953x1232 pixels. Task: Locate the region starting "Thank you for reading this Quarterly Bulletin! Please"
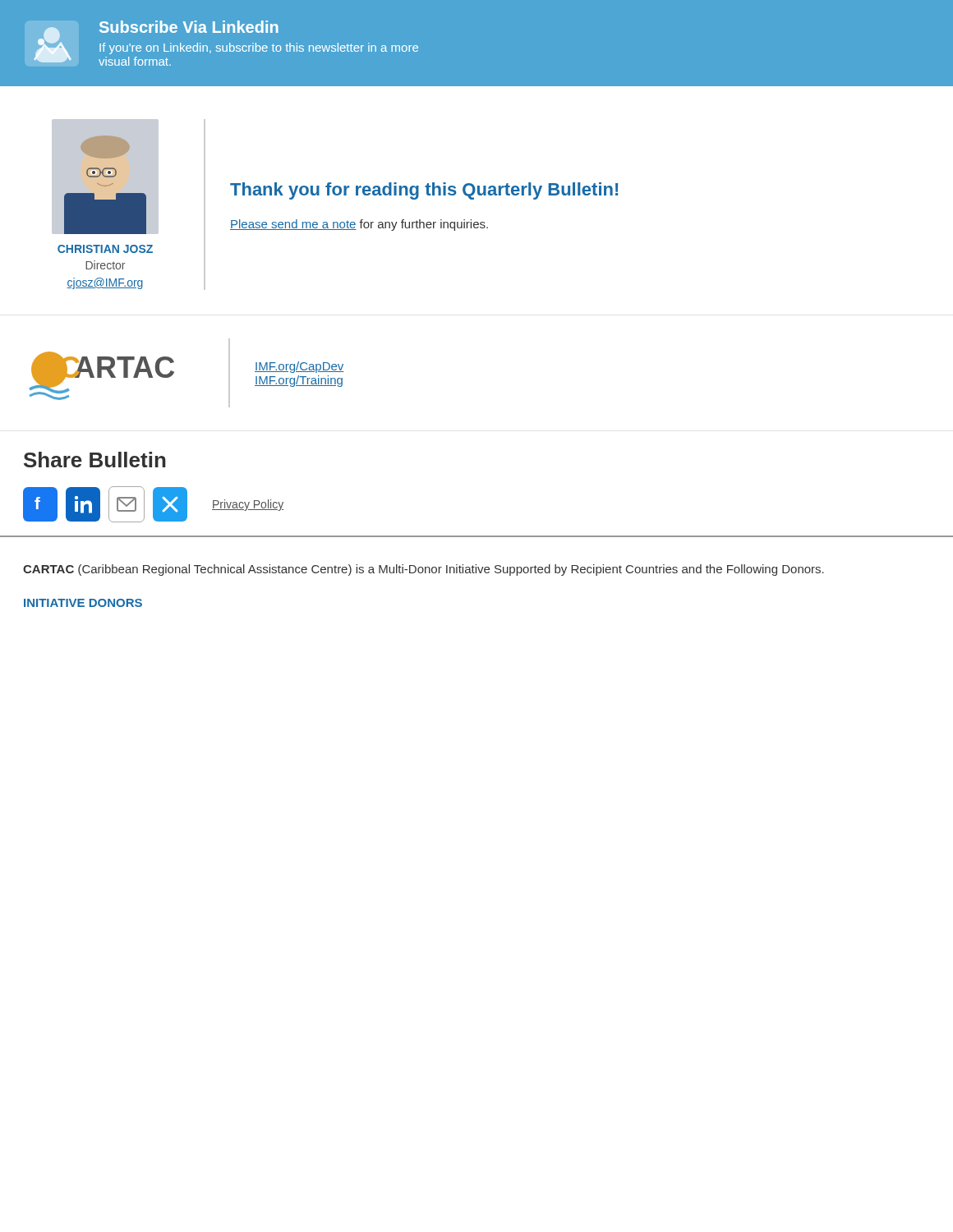point(580,205)
